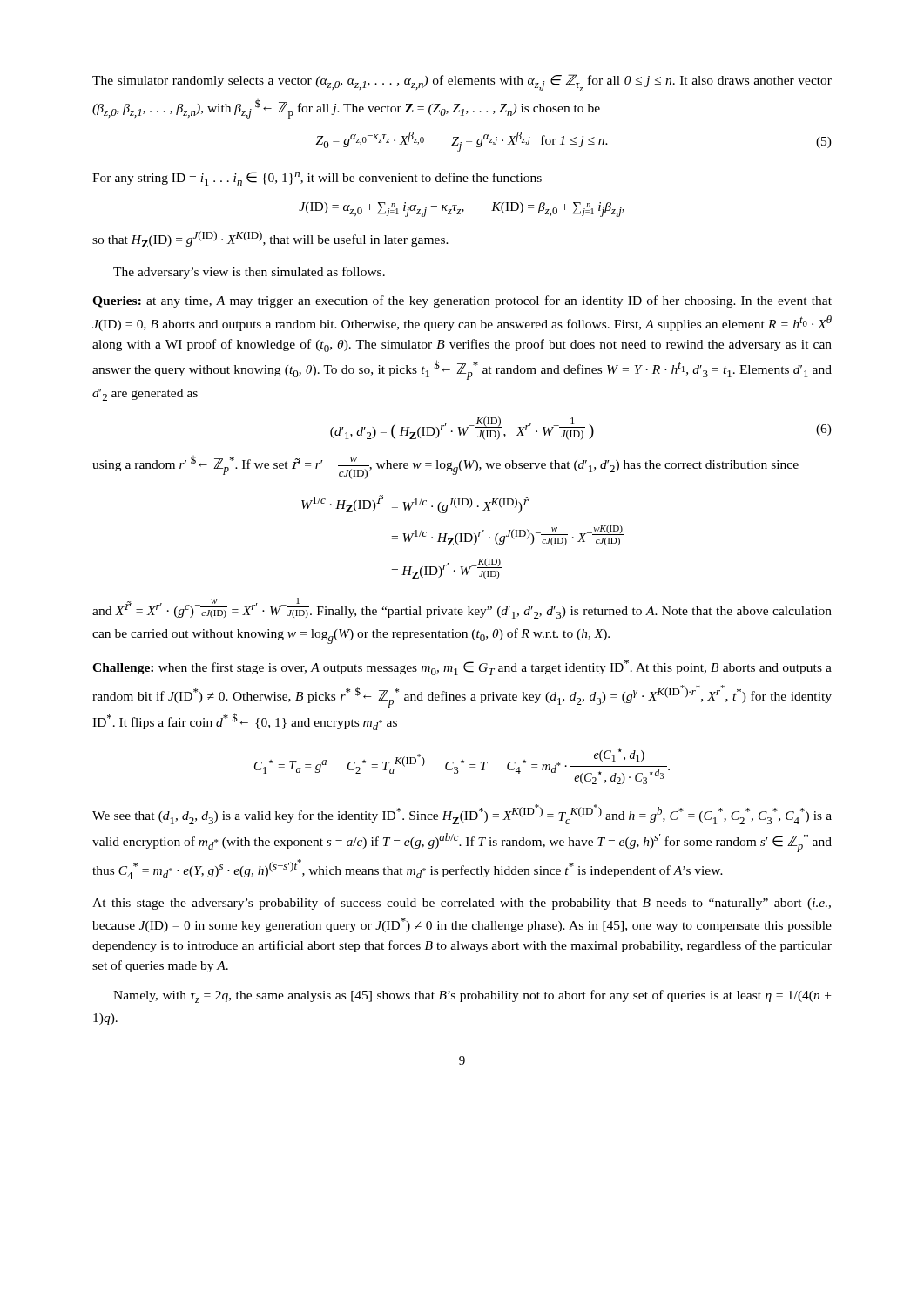Locate the element starting "Queries: at any time, A"
The height and width of the screenshot is (1307, 924).
pos(462,348)
